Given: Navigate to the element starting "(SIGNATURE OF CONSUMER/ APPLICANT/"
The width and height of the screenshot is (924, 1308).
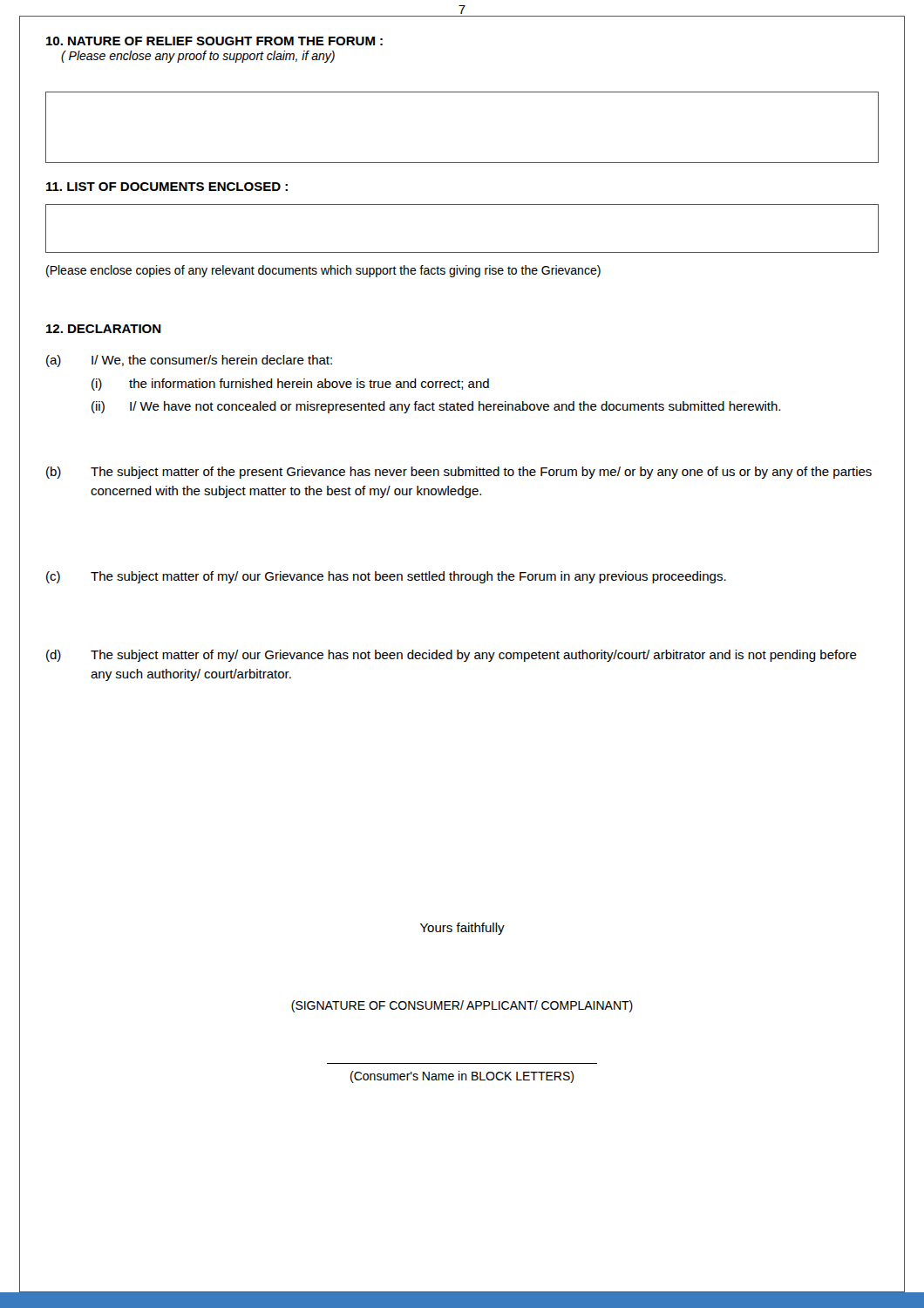Looking at the screenshot, I should 462,1005.
